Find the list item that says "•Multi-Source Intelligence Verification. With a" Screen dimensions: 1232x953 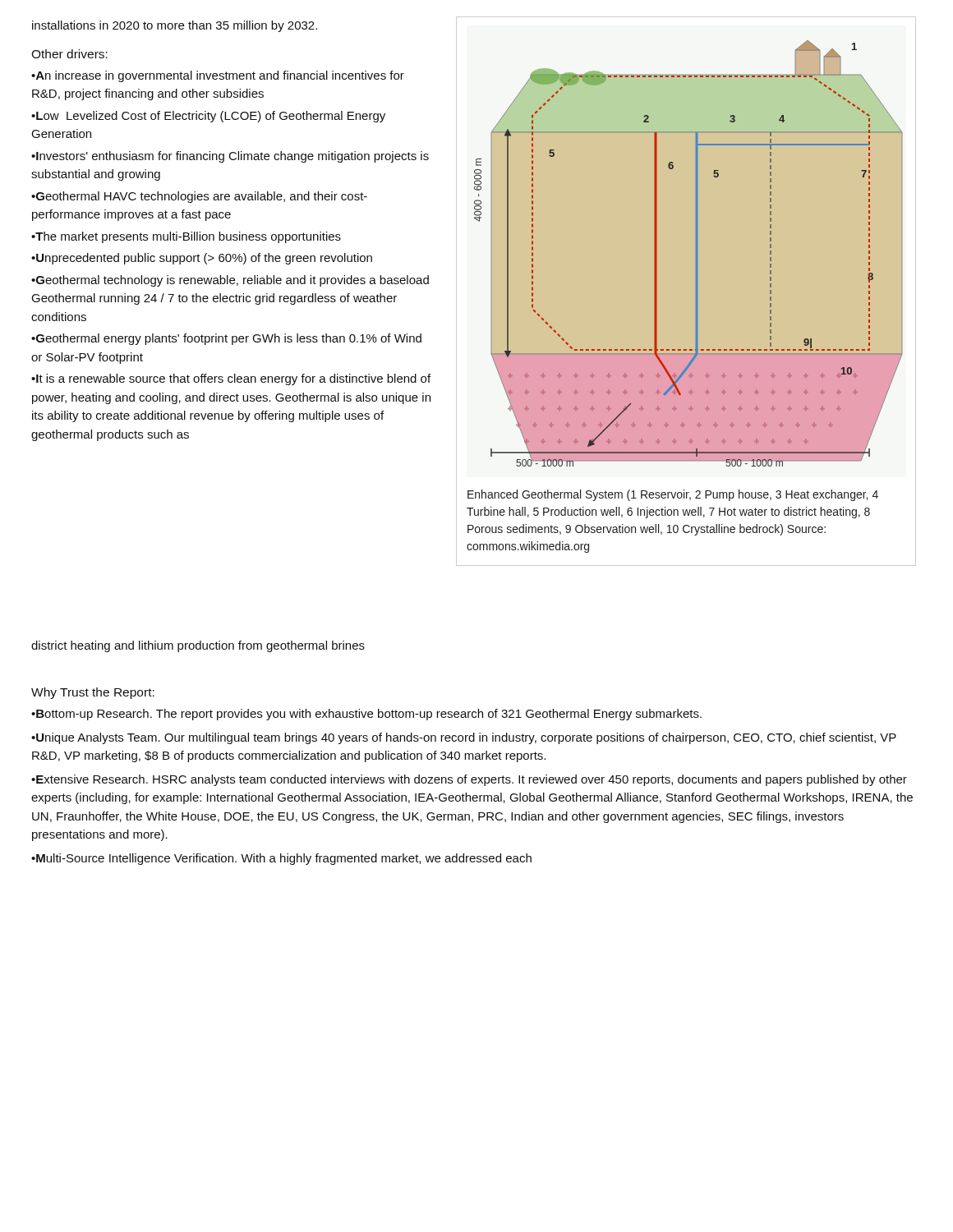click(282, 857)
